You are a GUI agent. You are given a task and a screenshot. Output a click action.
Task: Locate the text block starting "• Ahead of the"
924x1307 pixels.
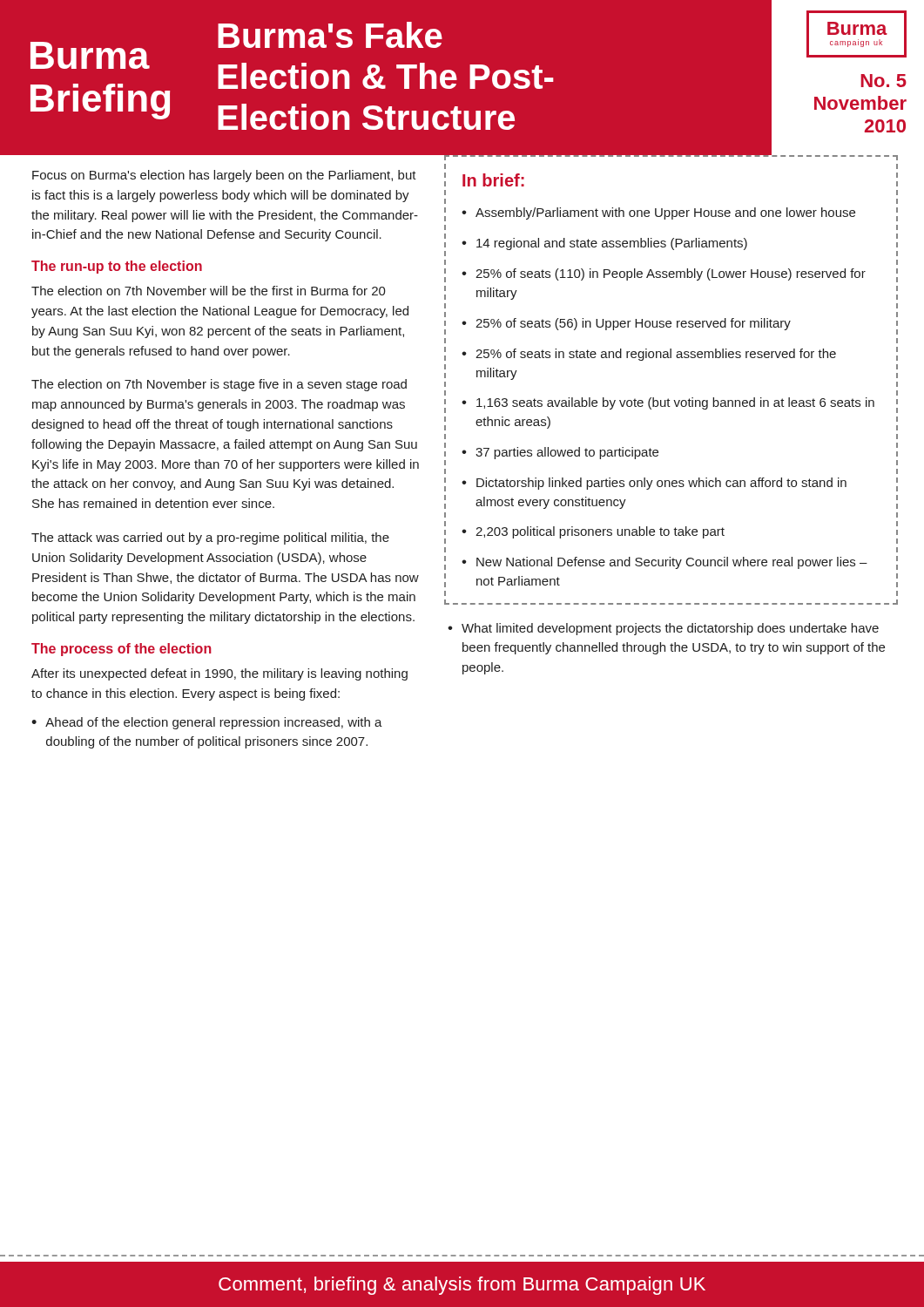tap(226, 732)
